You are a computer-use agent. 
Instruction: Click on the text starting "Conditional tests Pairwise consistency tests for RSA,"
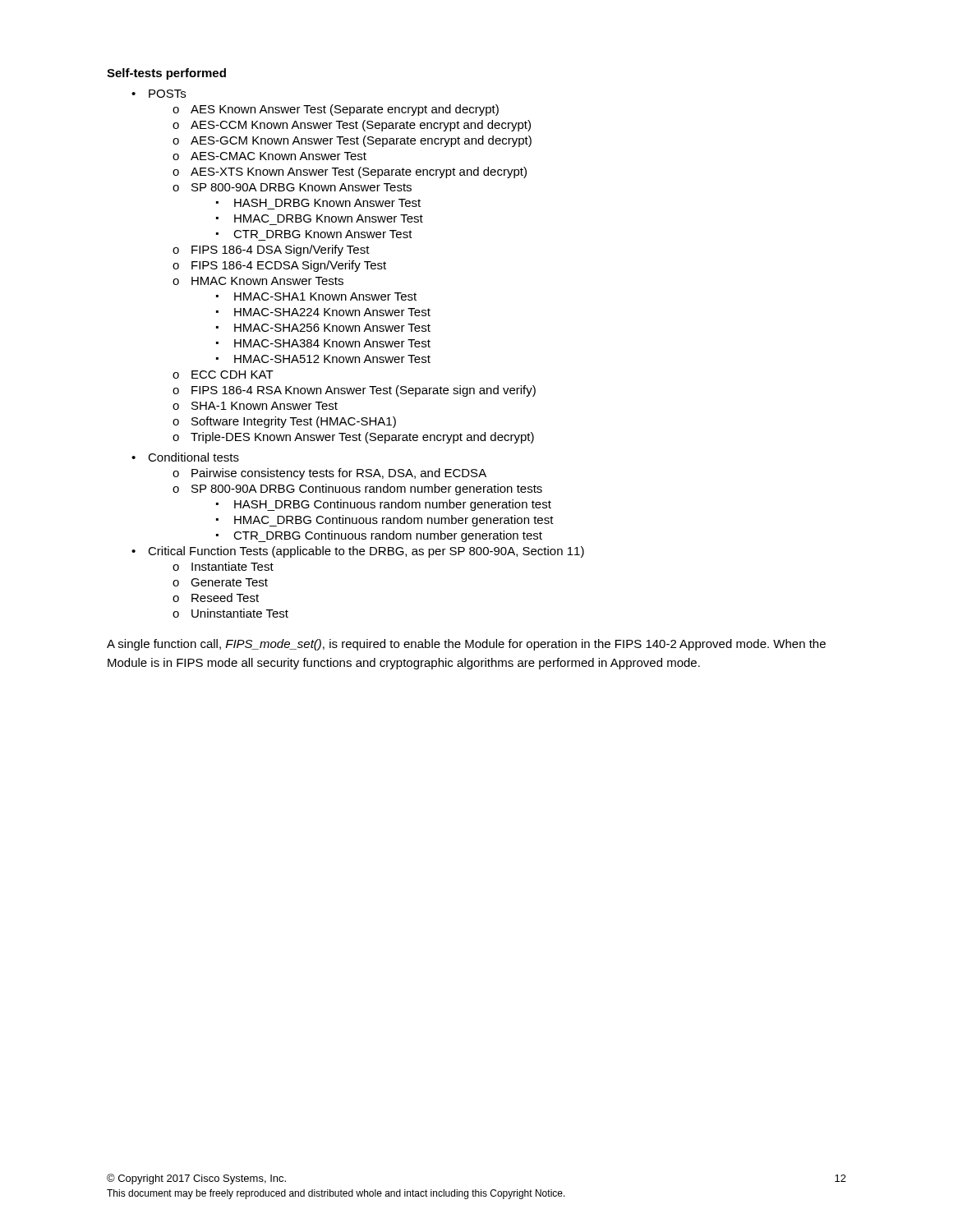coord(497,496)
